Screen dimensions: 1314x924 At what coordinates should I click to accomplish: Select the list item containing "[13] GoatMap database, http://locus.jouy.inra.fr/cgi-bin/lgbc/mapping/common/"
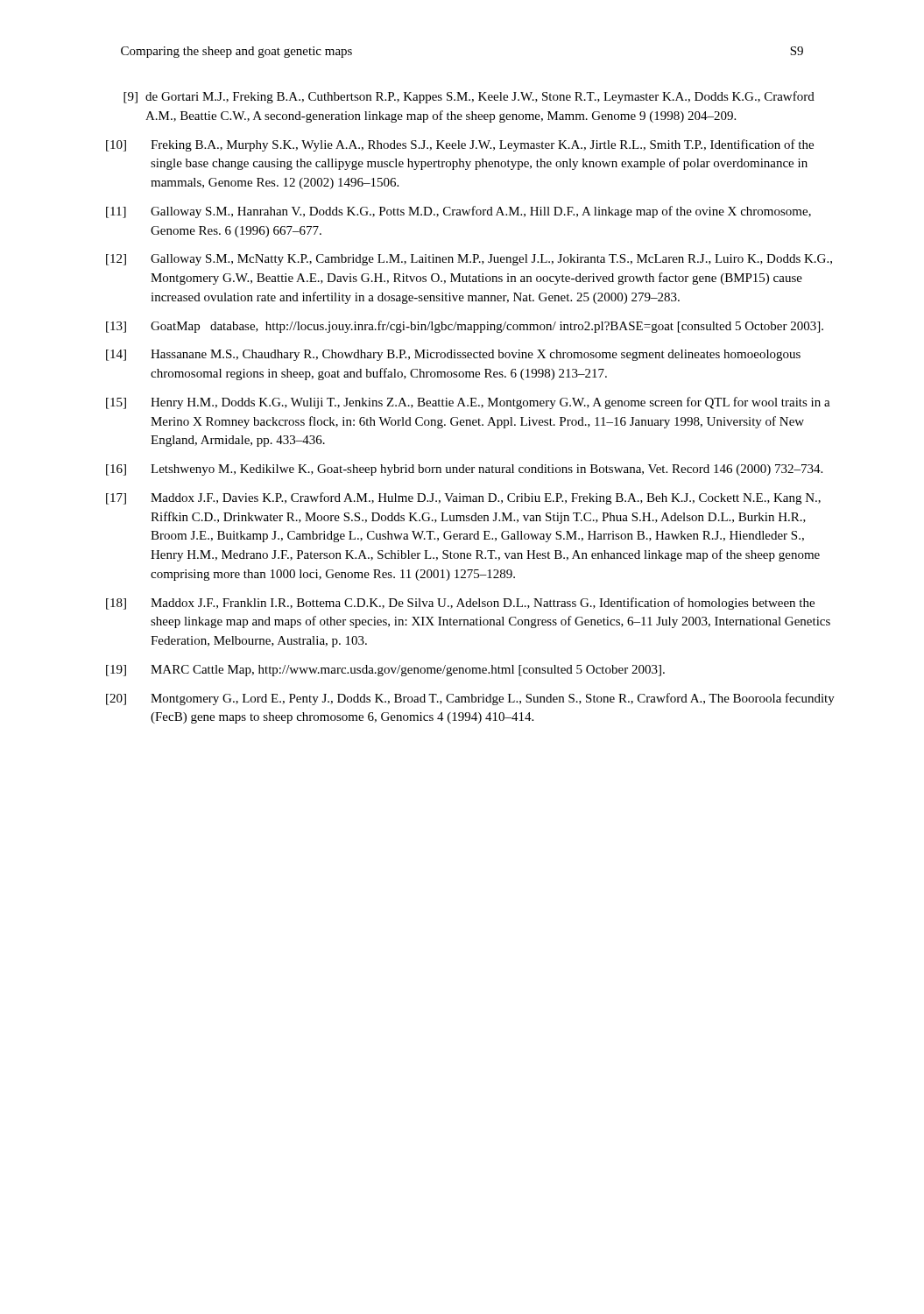point(471,326)
